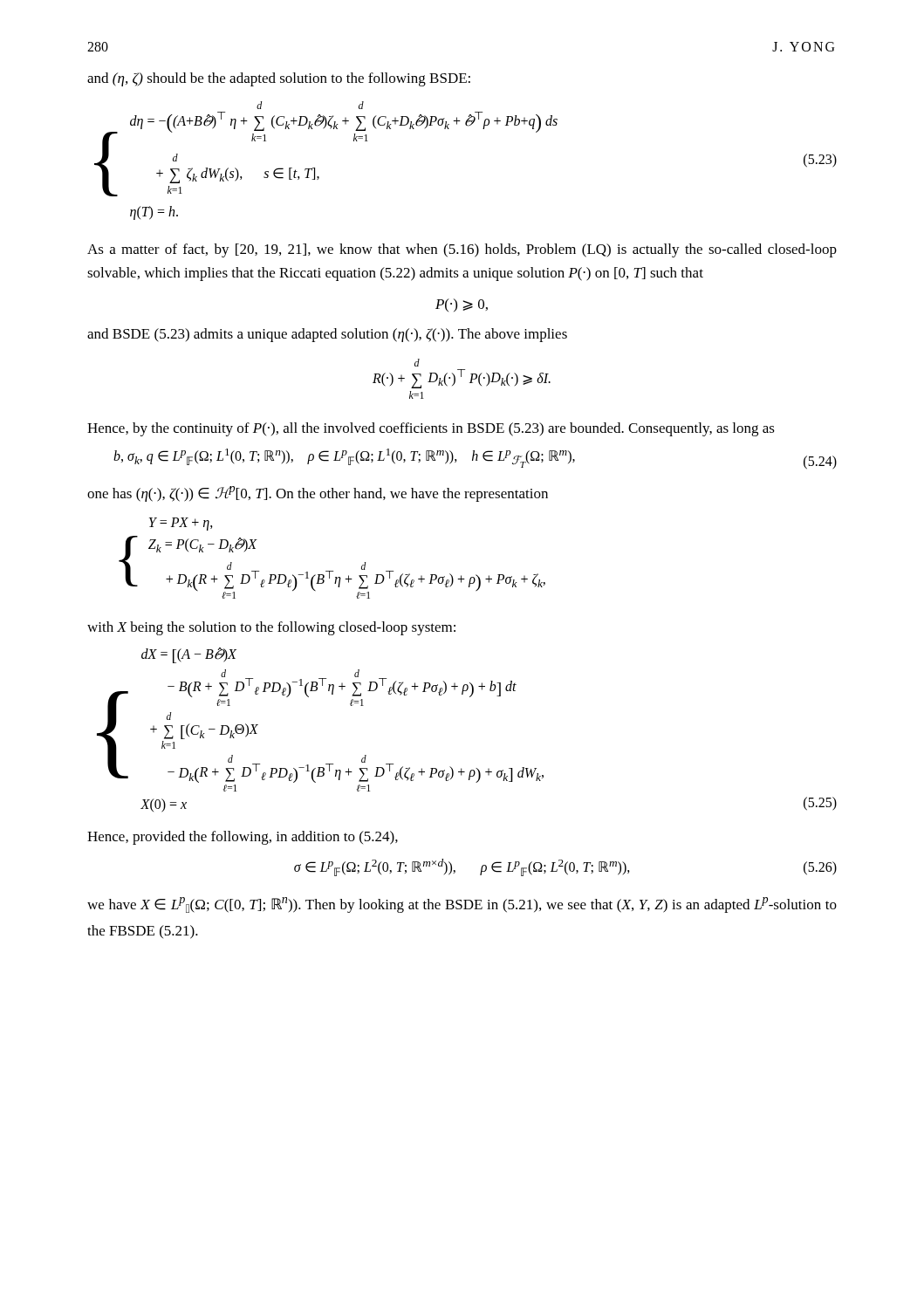924x1309 pixels.
Task: Click the passage that begins "Hence, by the continuity of"
Action: [431, 428]
